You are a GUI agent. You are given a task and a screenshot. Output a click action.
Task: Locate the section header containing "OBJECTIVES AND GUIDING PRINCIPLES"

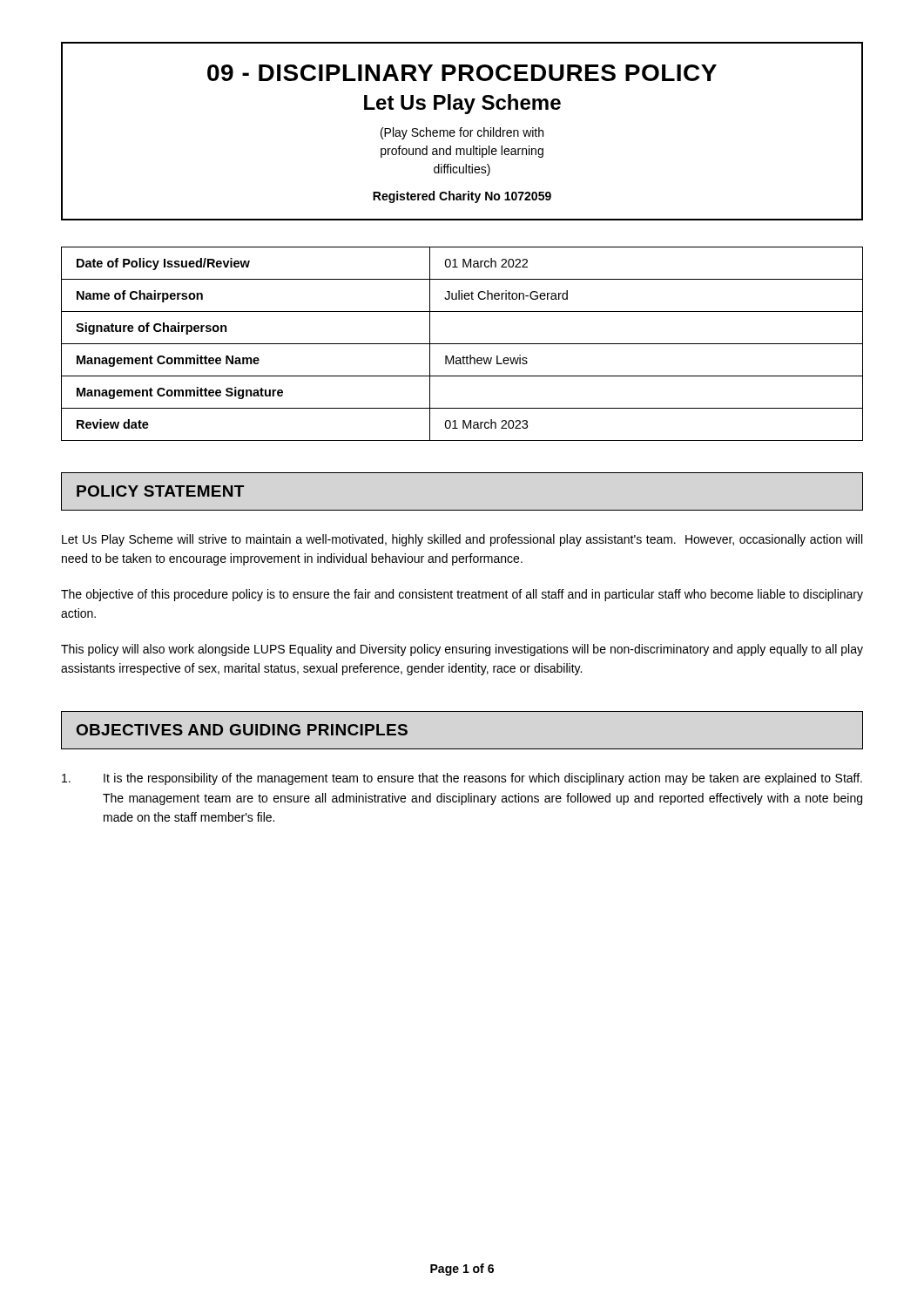[242, 730]
